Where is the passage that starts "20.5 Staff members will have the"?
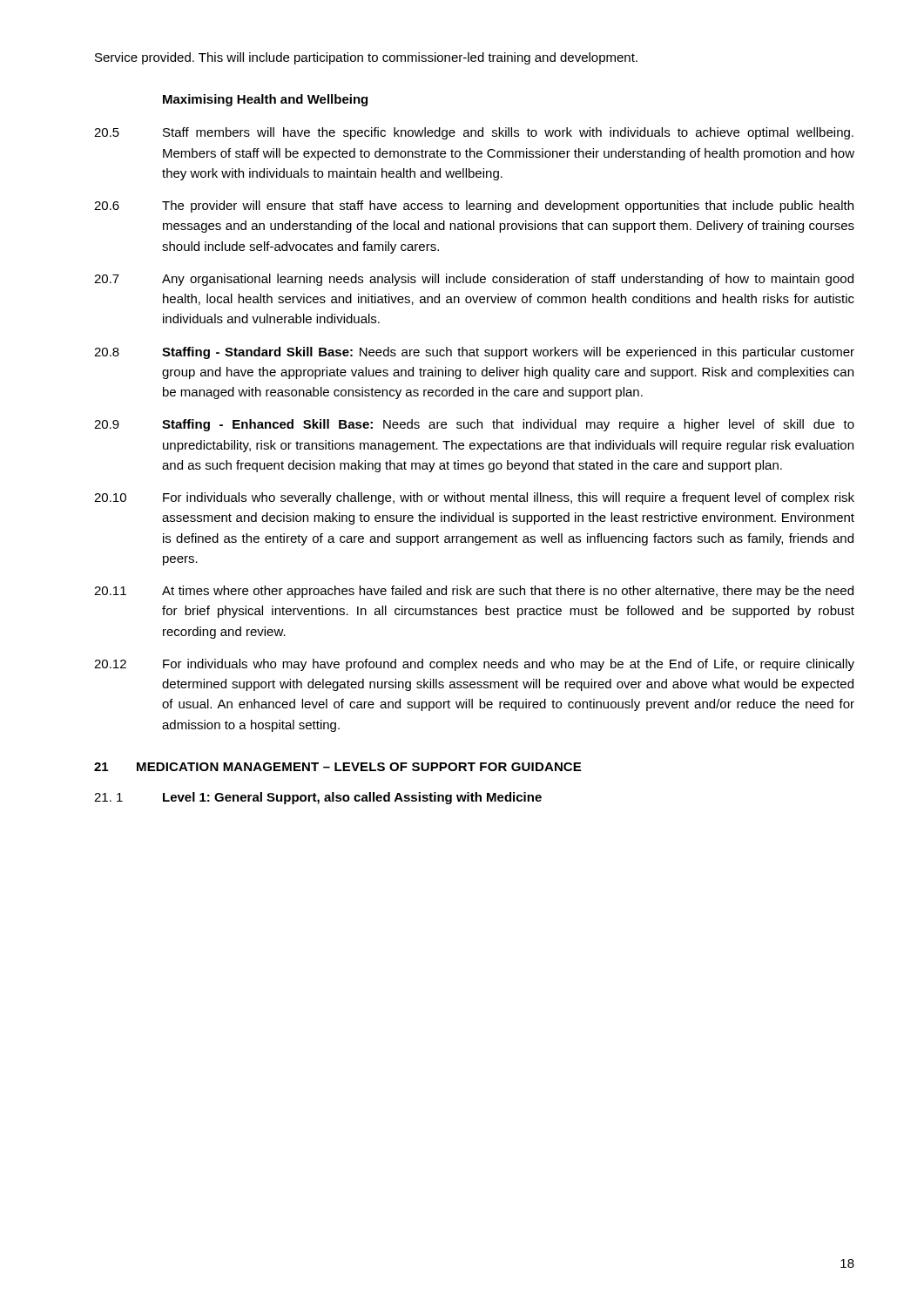 (474, 153)
